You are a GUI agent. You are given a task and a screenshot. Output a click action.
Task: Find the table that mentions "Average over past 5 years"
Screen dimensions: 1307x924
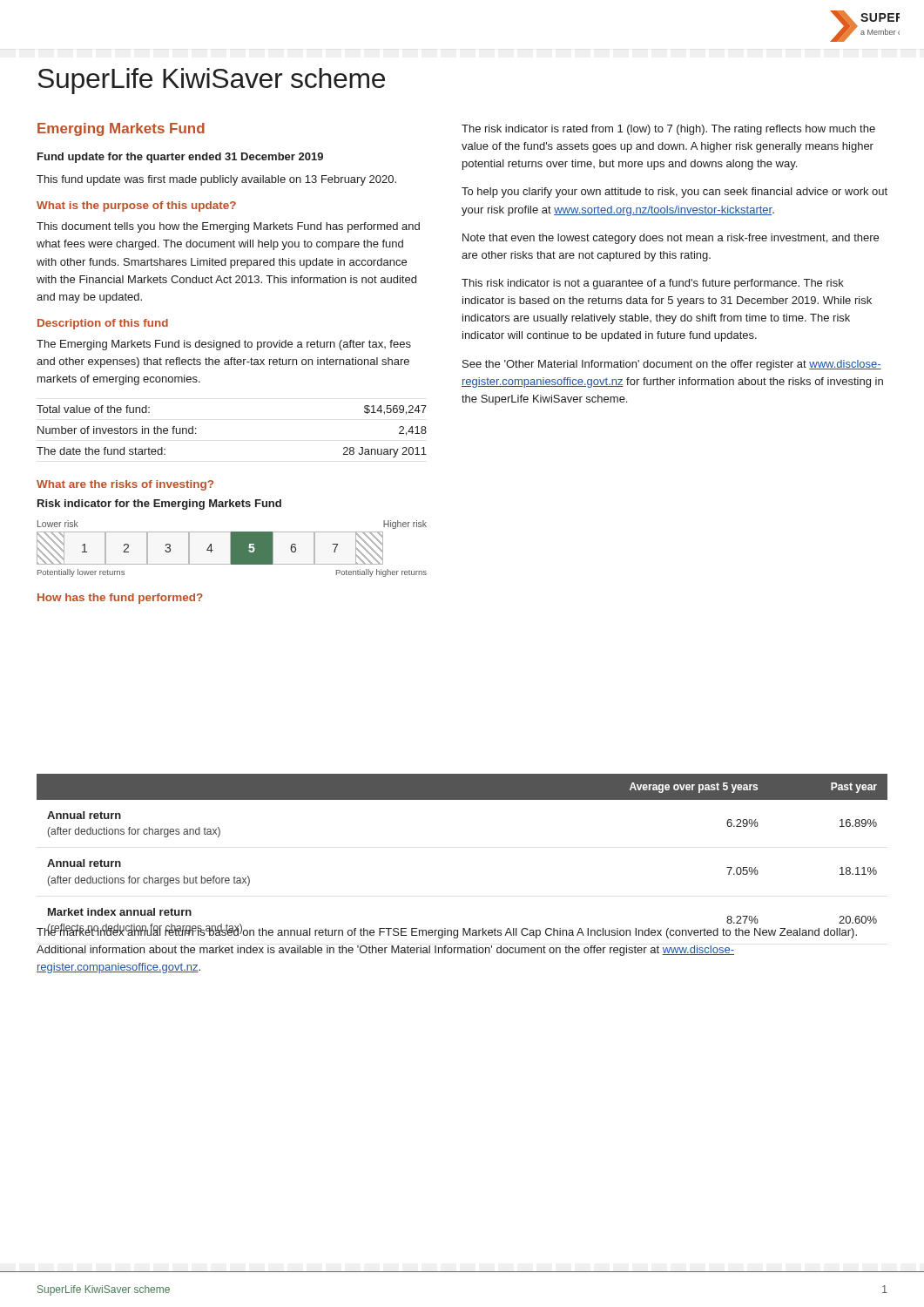[462, 856]
